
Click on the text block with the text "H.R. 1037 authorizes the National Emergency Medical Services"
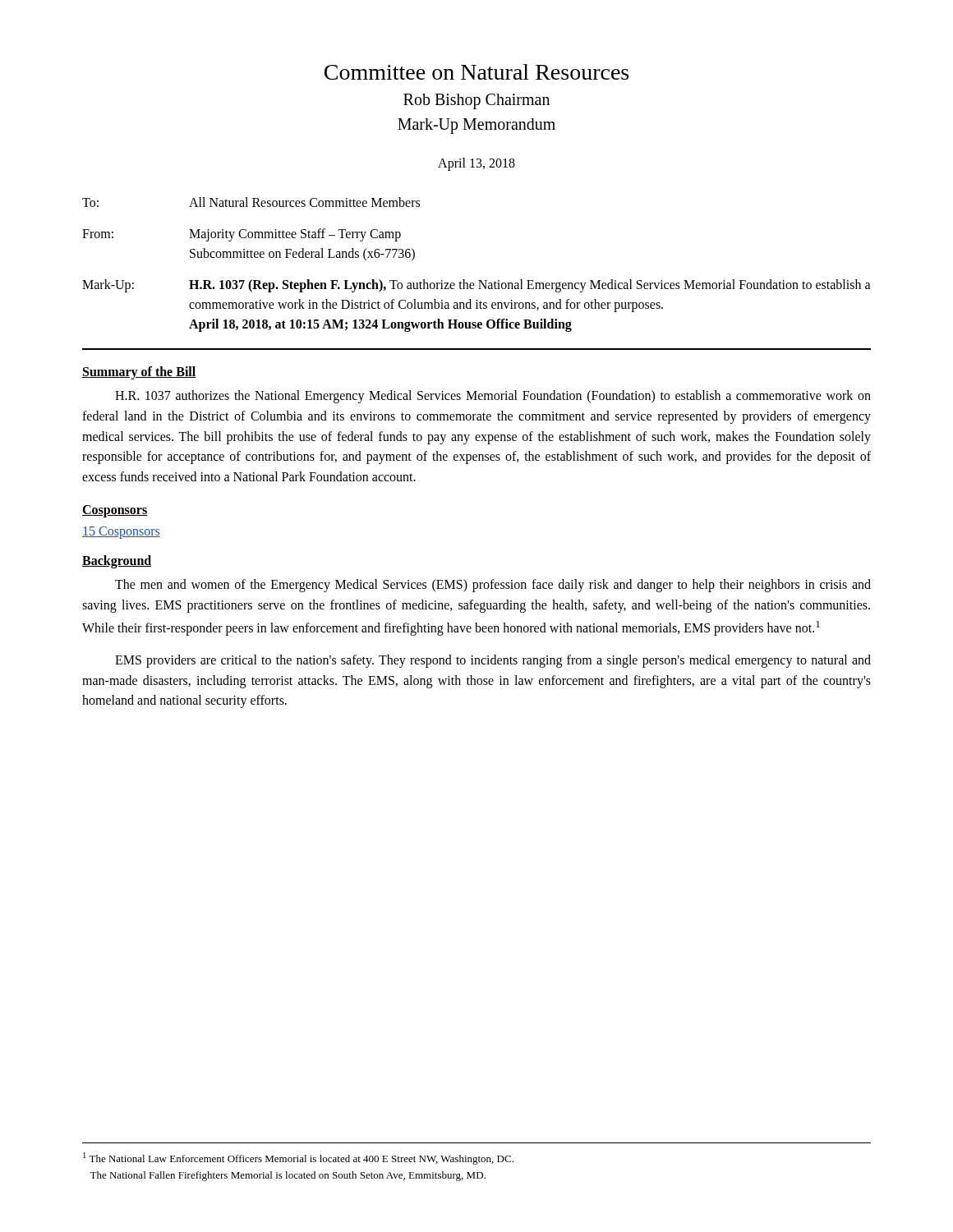click(x=476, y=436)
